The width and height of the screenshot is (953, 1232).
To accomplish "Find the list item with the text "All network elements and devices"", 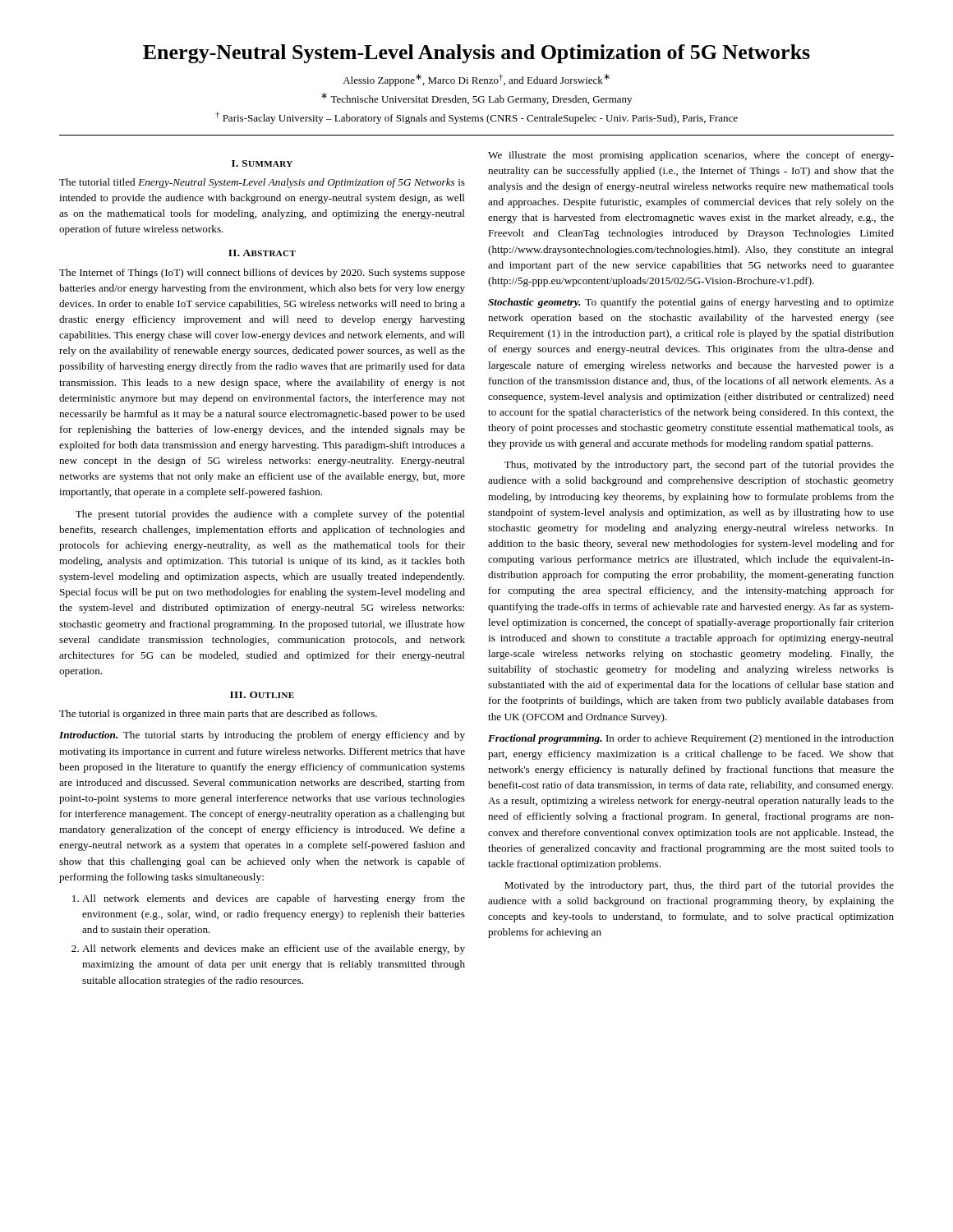I will pyautogui.click(x=262, y=939).
